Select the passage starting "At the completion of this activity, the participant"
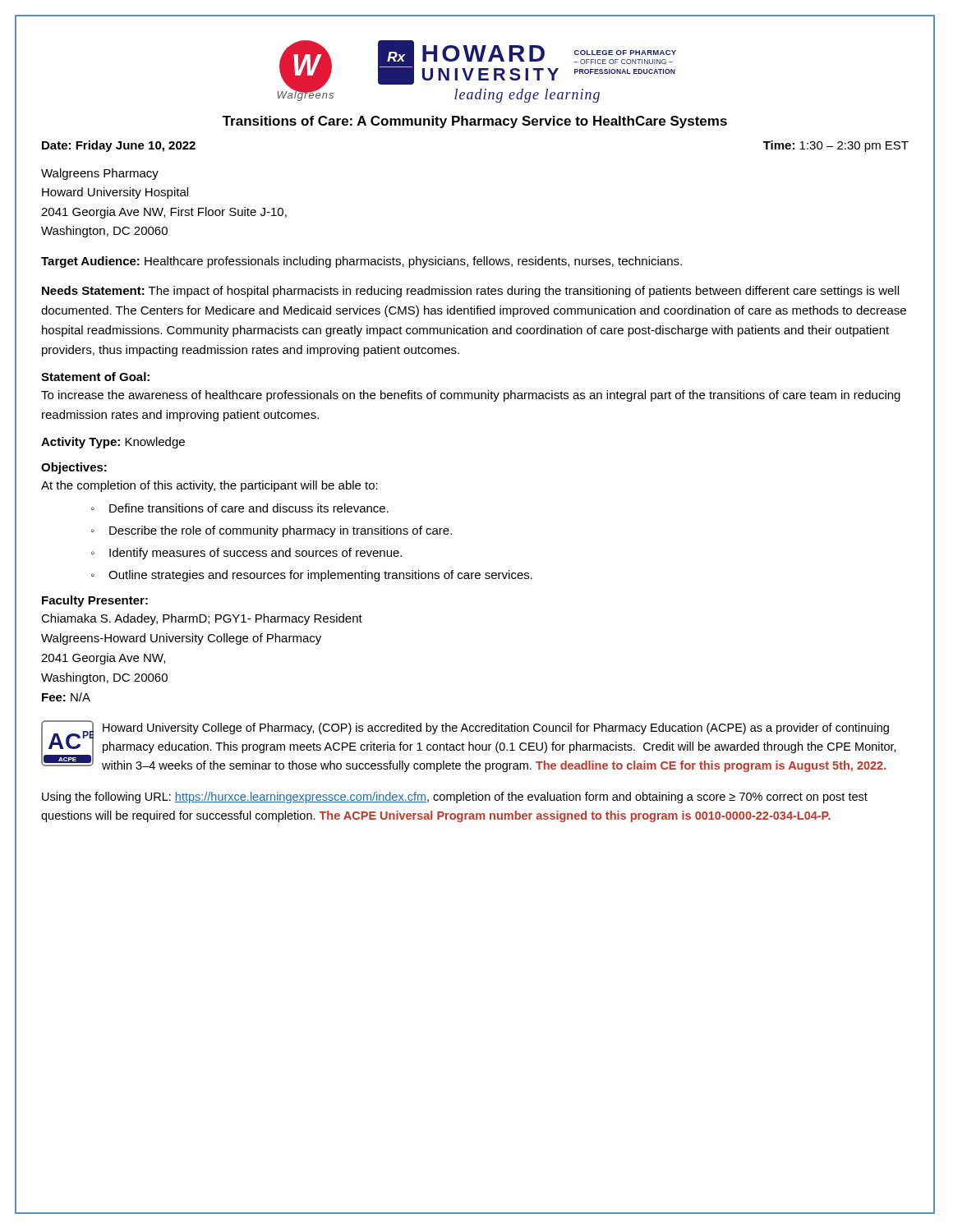 click(x=210, y=485)
